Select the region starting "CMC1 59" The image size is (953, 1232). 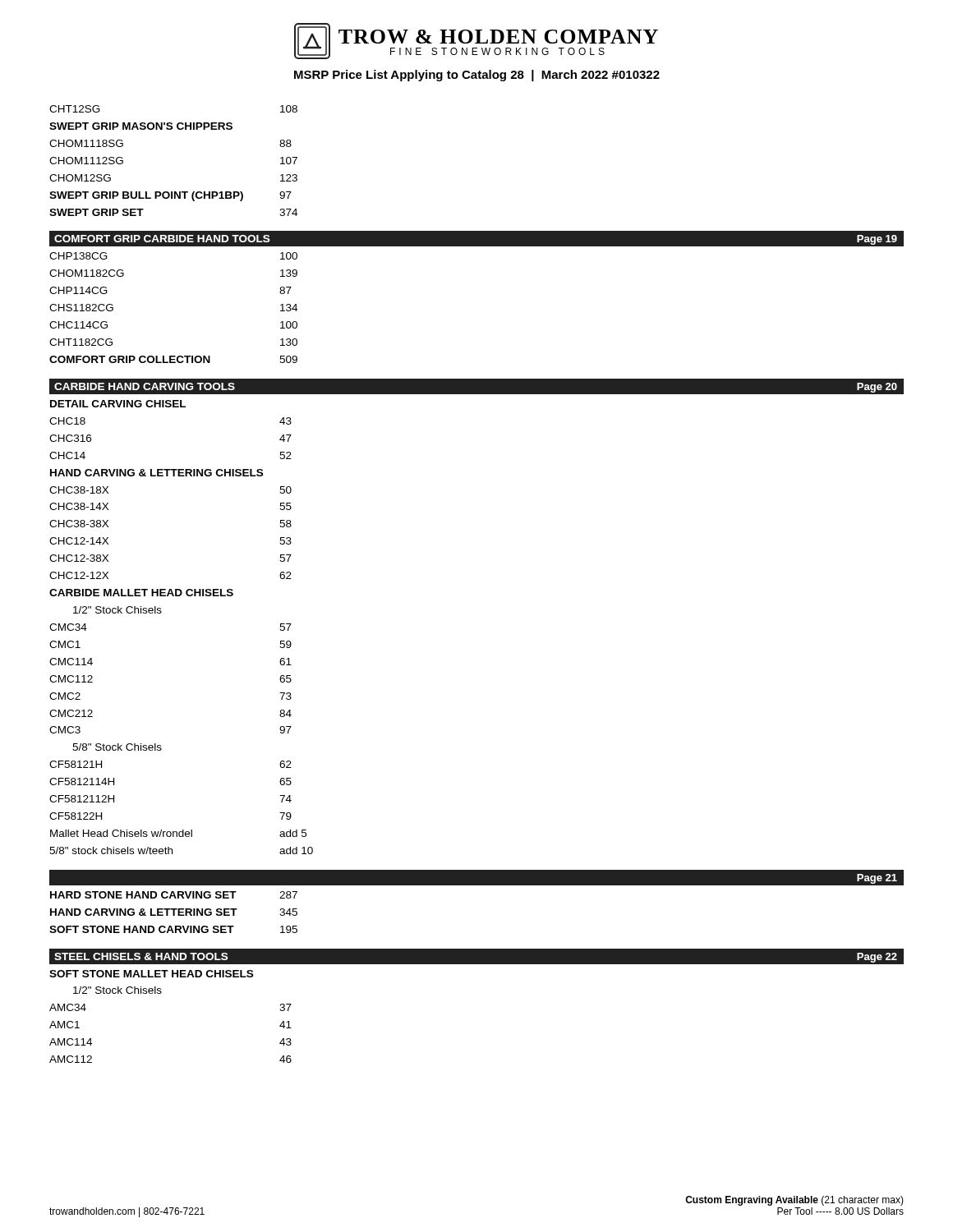(x=61, y=644)
